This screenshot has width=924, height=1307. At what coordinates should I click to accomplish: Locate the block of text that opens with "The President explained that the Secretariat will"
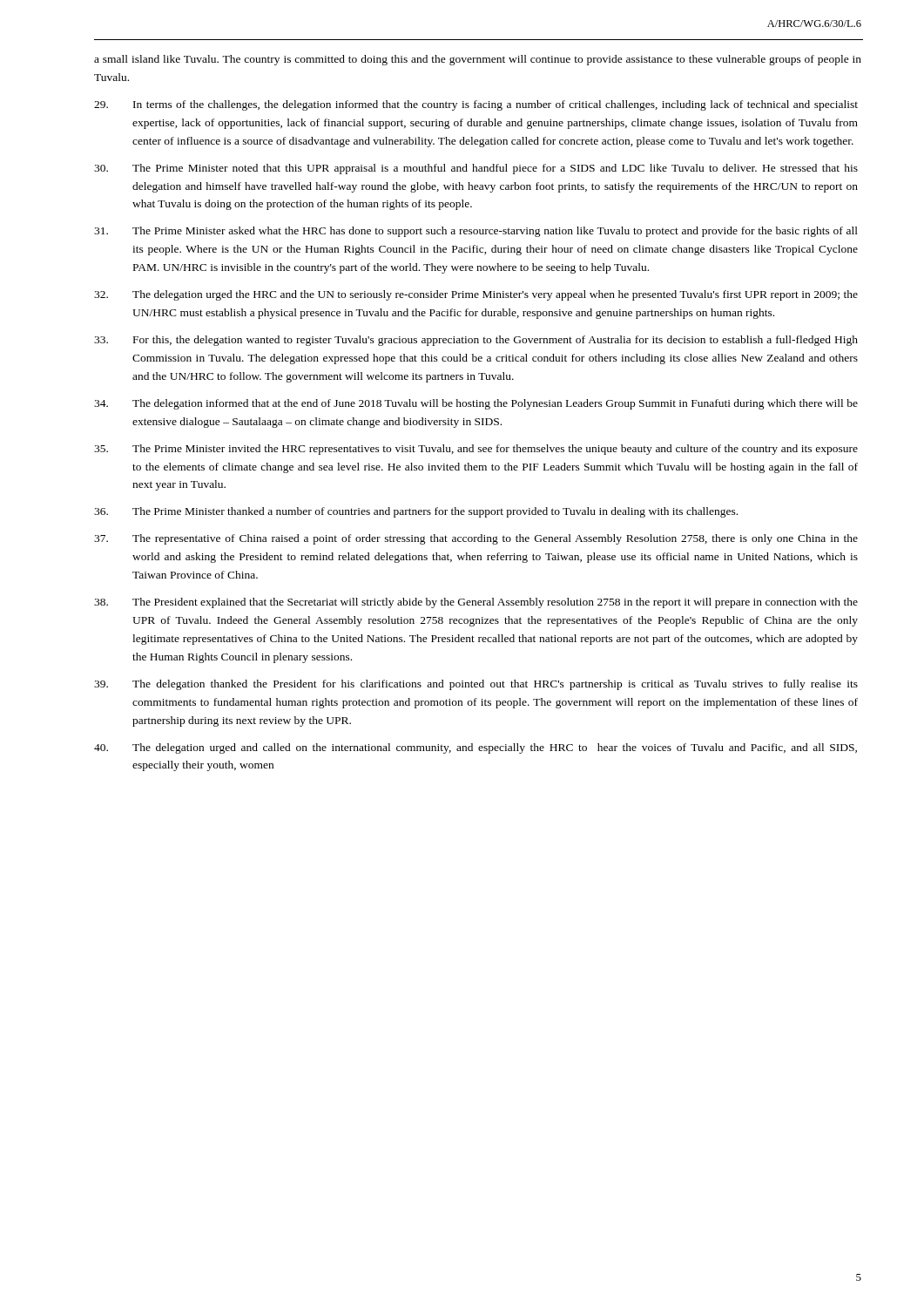476,630
